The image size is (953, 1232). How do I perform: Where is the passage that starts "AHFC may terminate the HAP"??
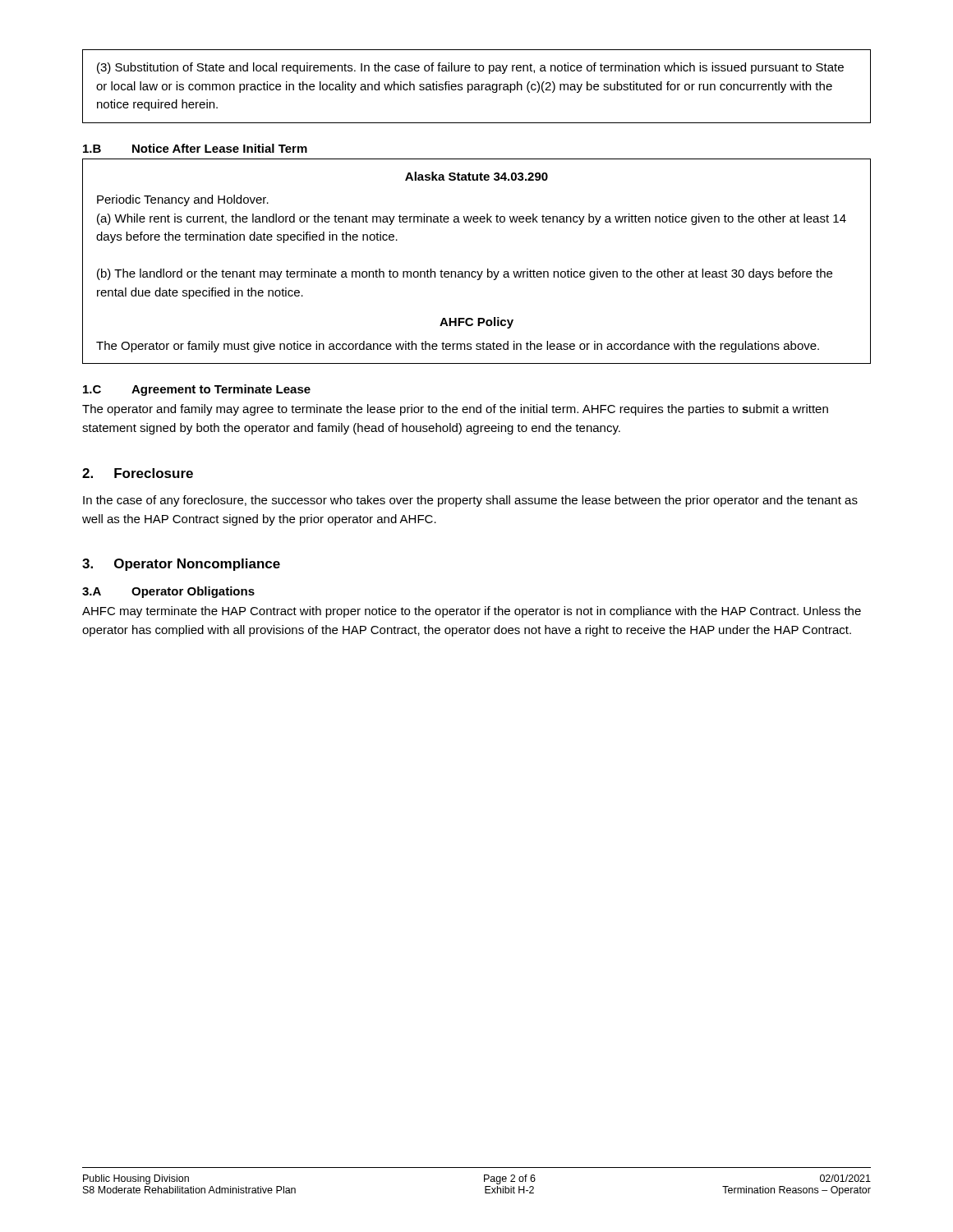pyautogui.click(x=472, y=620)
